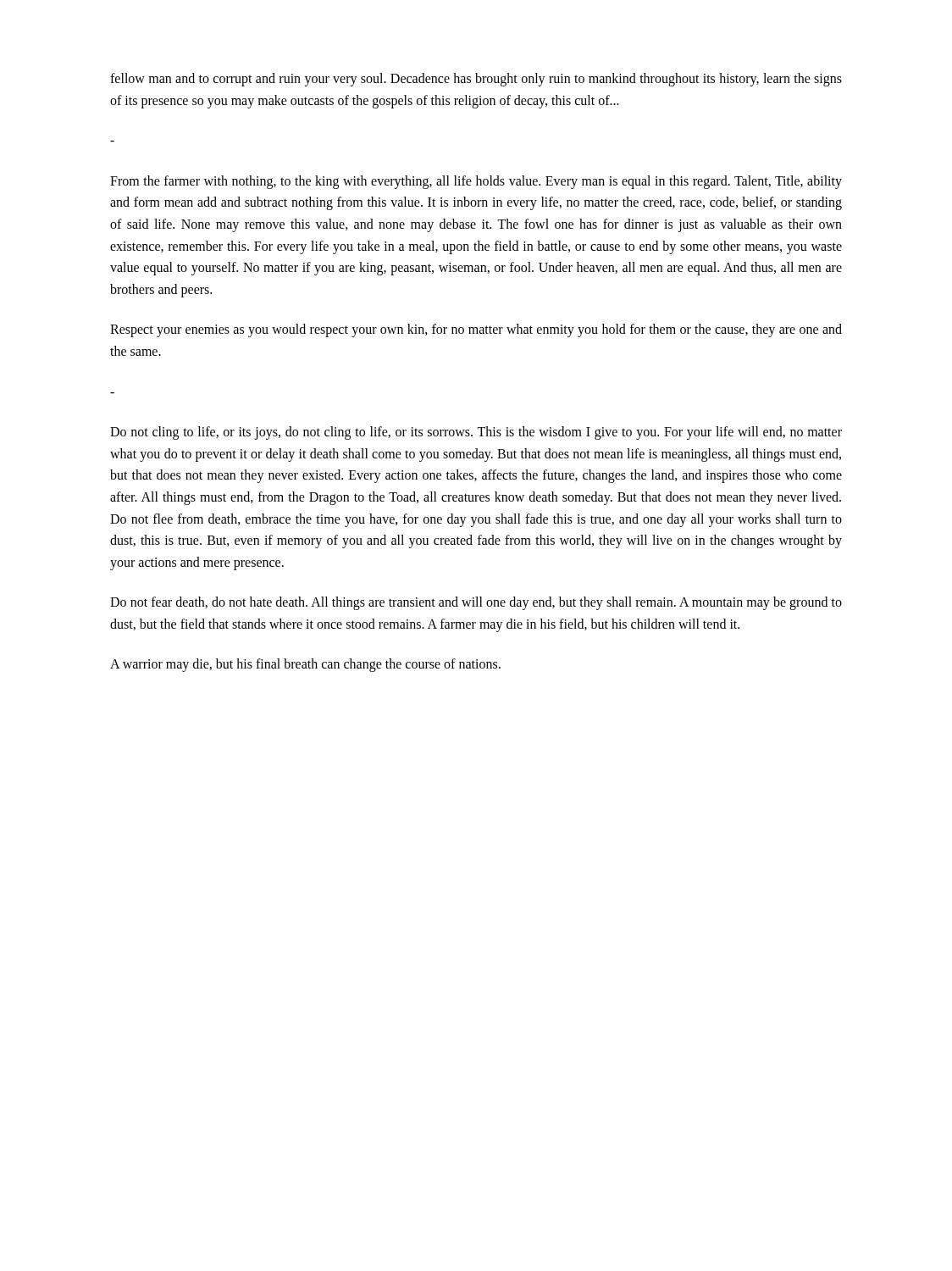
Task: Find the text block starting "Do not fear death, do not"
Action: point(476,613)
